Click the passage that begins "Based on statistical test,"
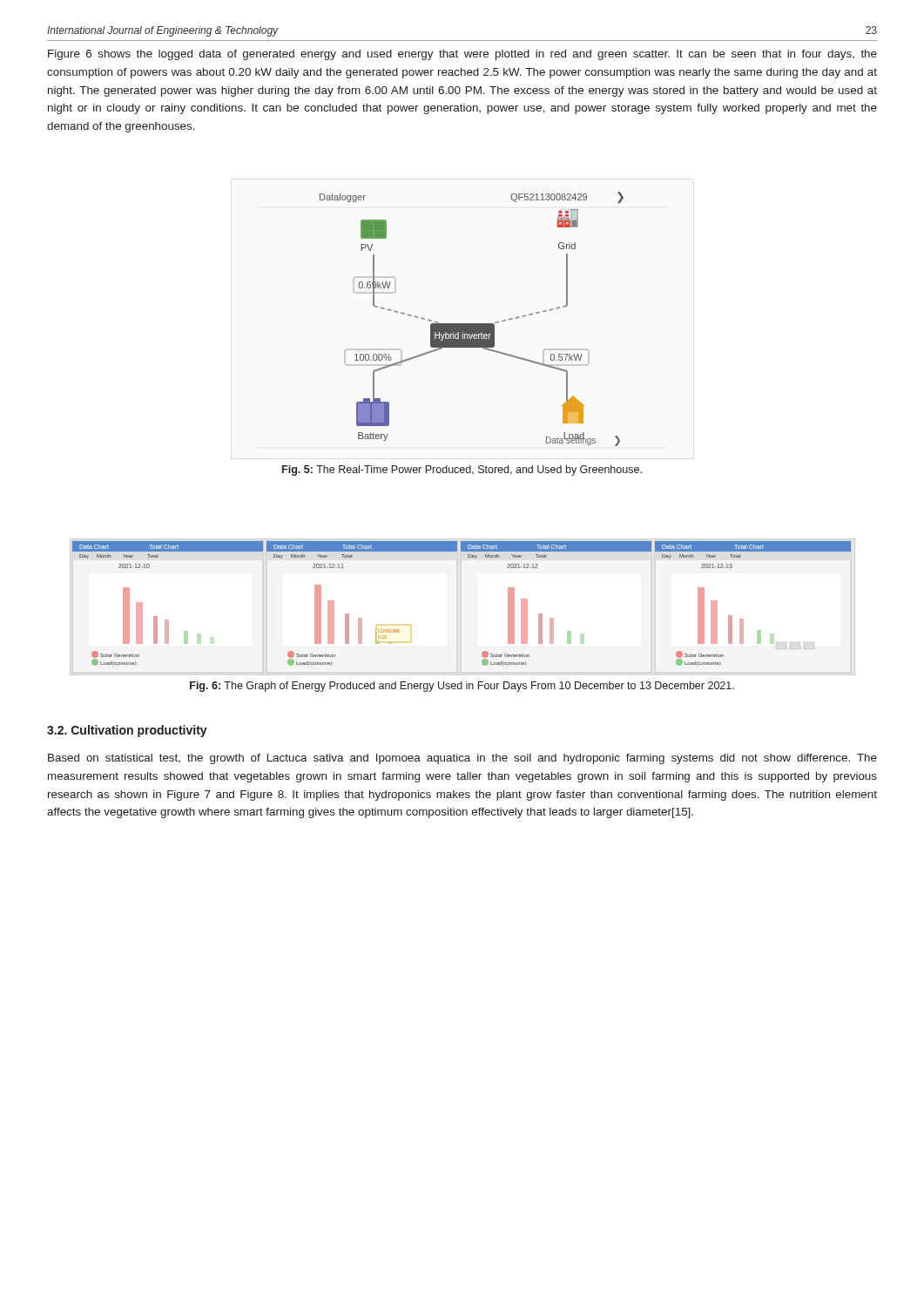Viewport: 924px width, 1307px height. click(x=462, y=785)
